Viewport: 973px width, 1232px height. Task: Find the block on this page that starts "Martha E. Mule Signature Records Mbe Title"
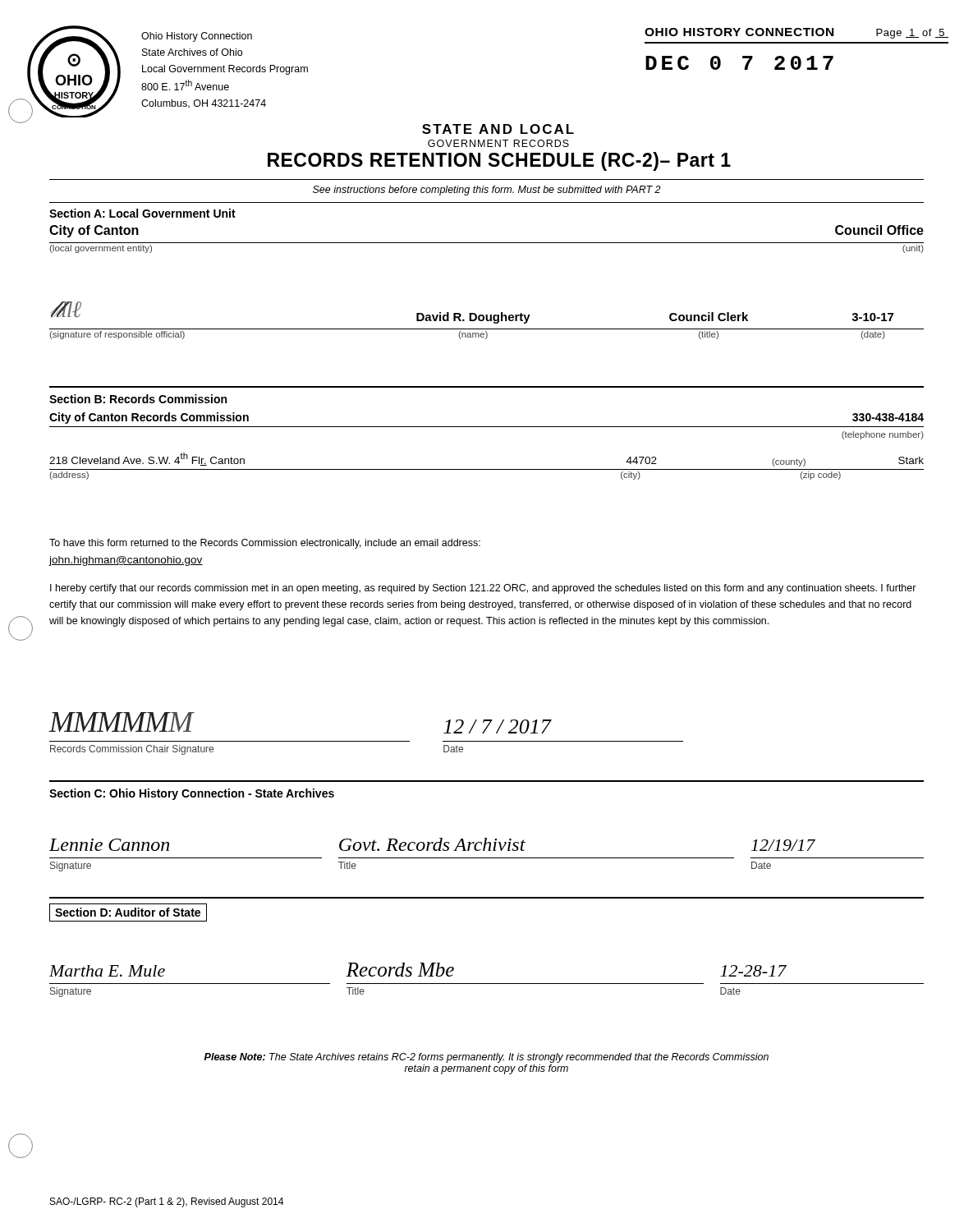click(418, 970)
